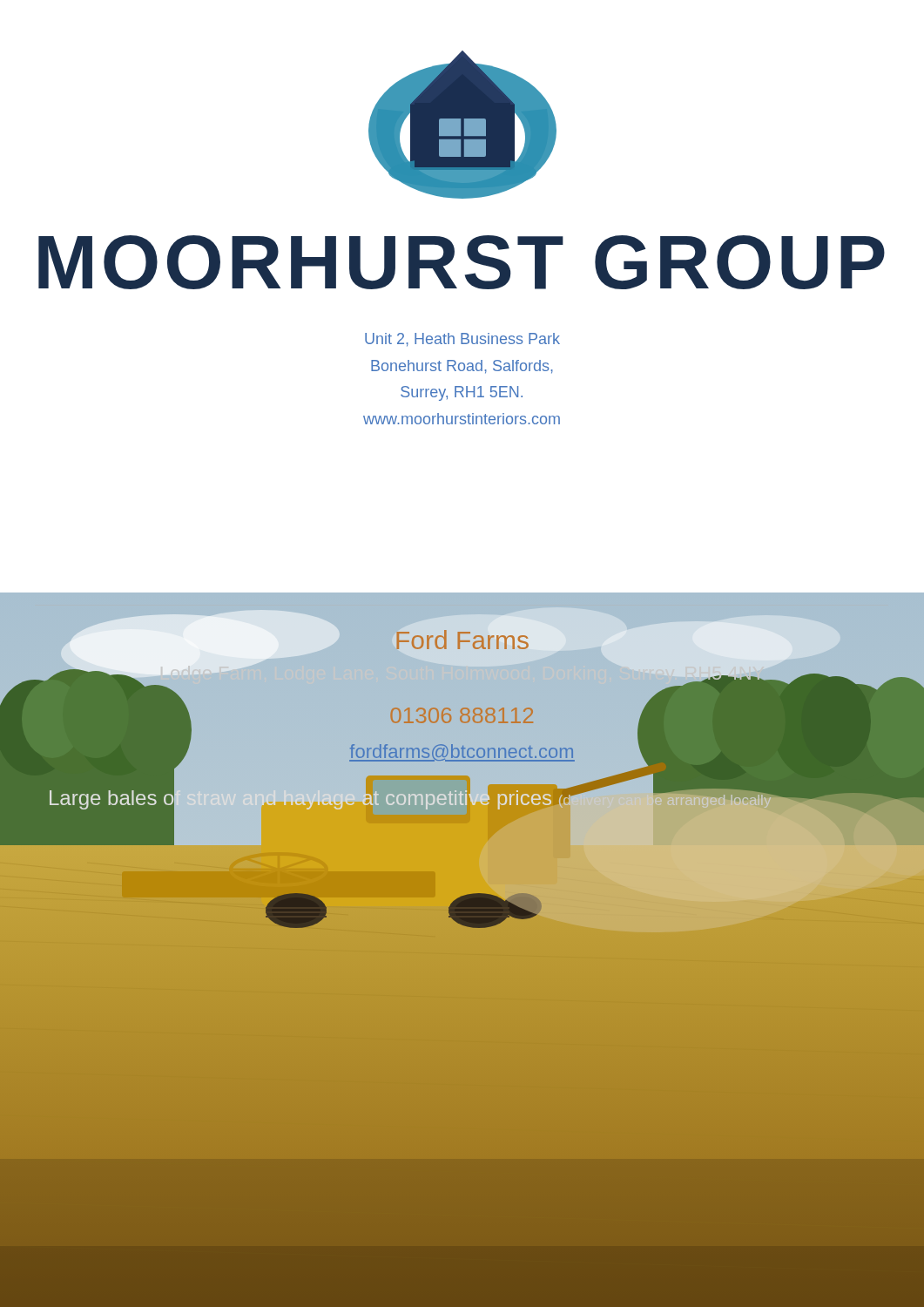The height and width of the screenshot is (1307, 924).
Task: Find the photo
Action: (462, 950)
